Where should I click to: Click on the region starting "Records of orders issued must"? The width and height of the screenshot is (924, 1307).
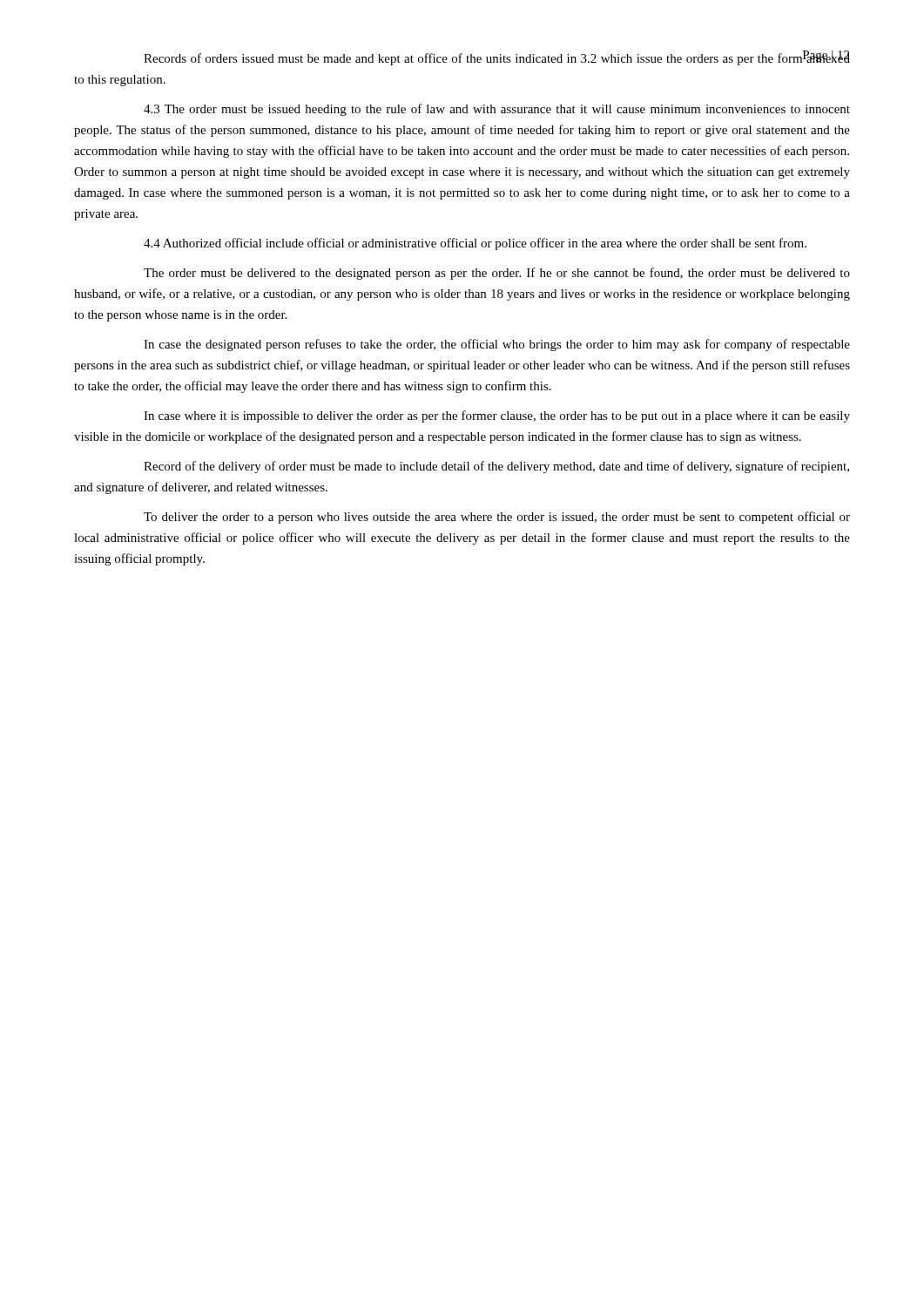click(462, 69)
